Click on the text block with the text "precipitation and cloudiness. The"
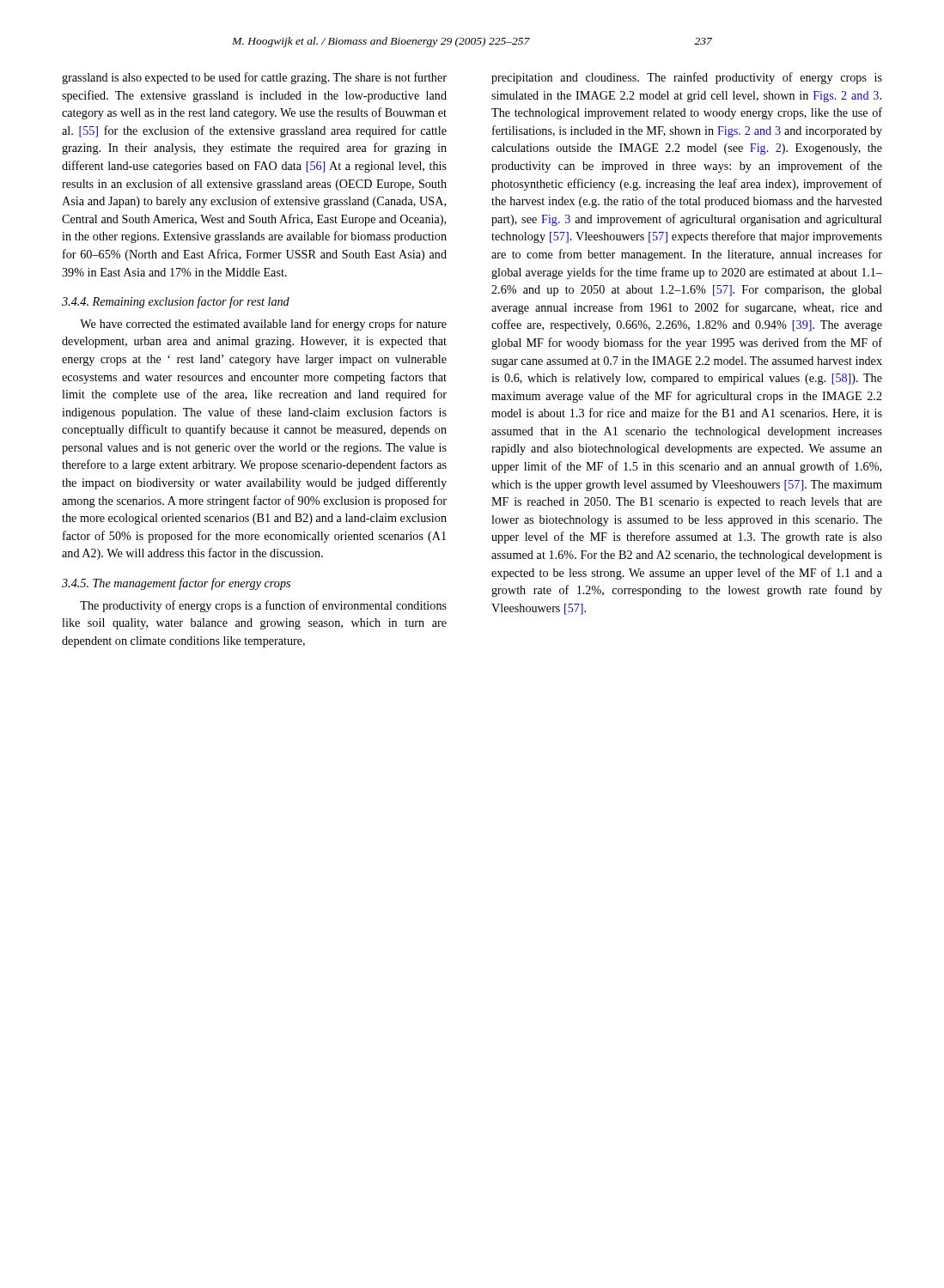Screen dimensions: 1288x944 pos(687,343)
